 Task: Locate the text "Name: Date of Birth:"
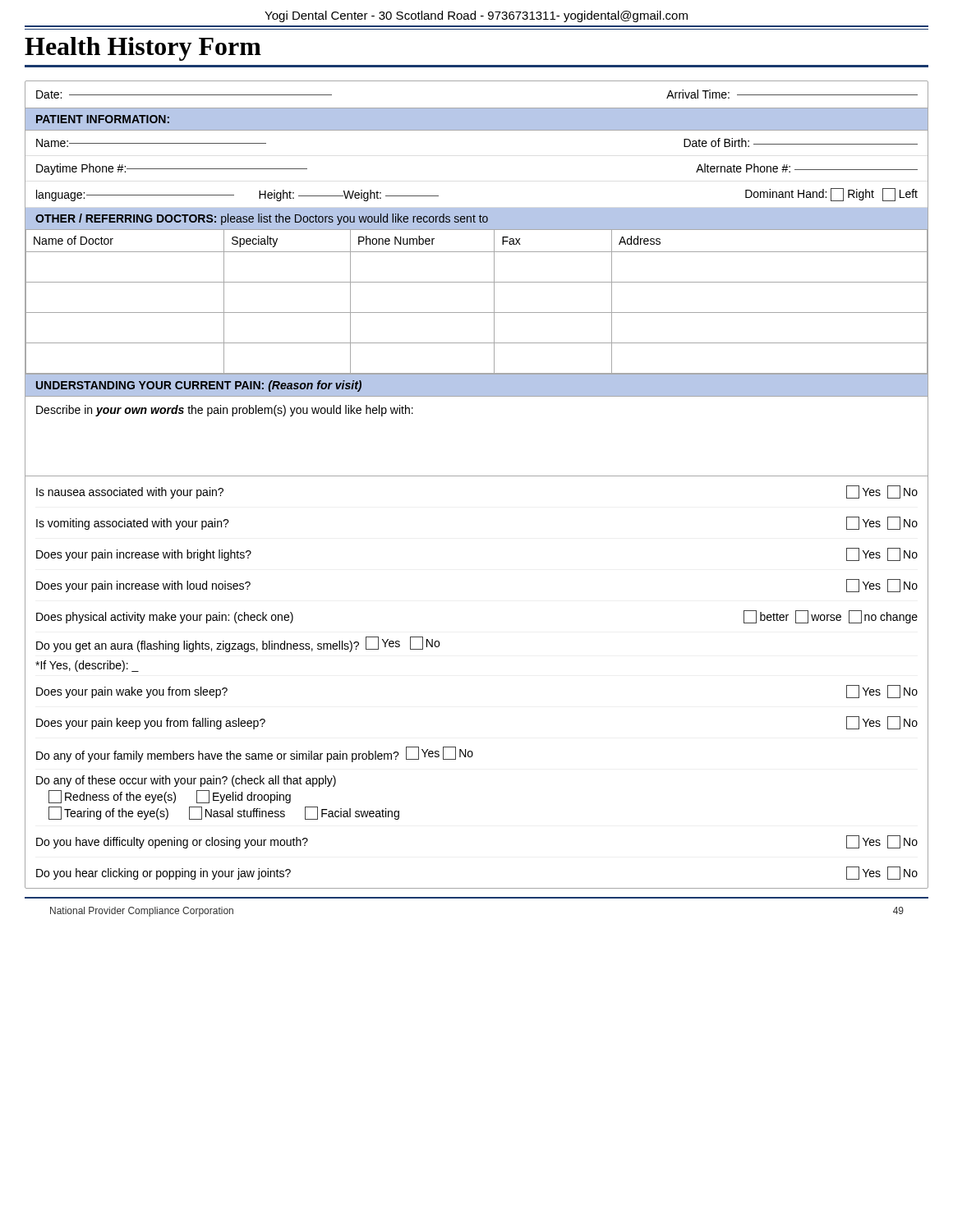coord(55,143)
